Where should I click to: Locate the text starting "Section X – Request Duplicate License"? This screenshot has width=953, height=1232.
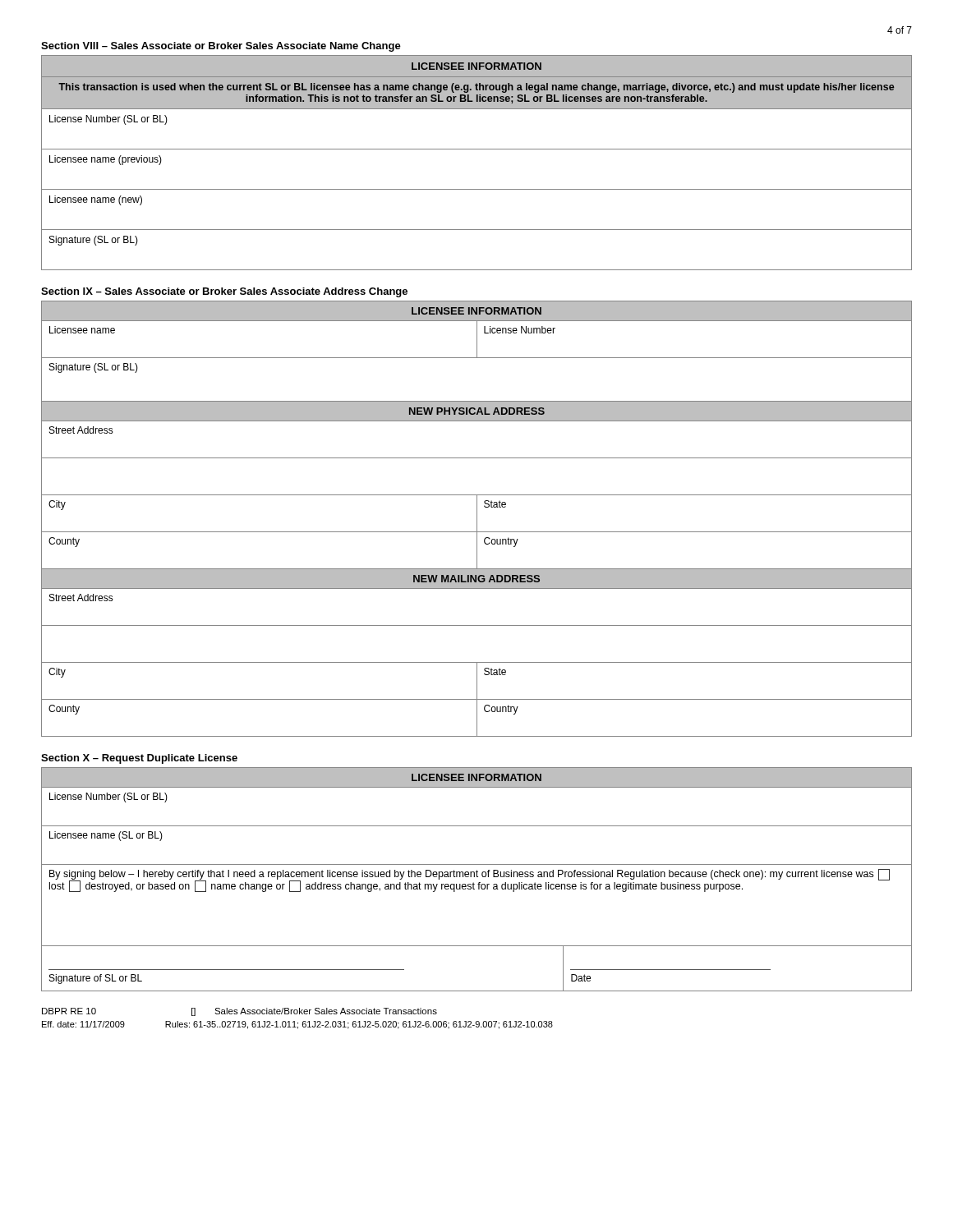click(139, 758)
